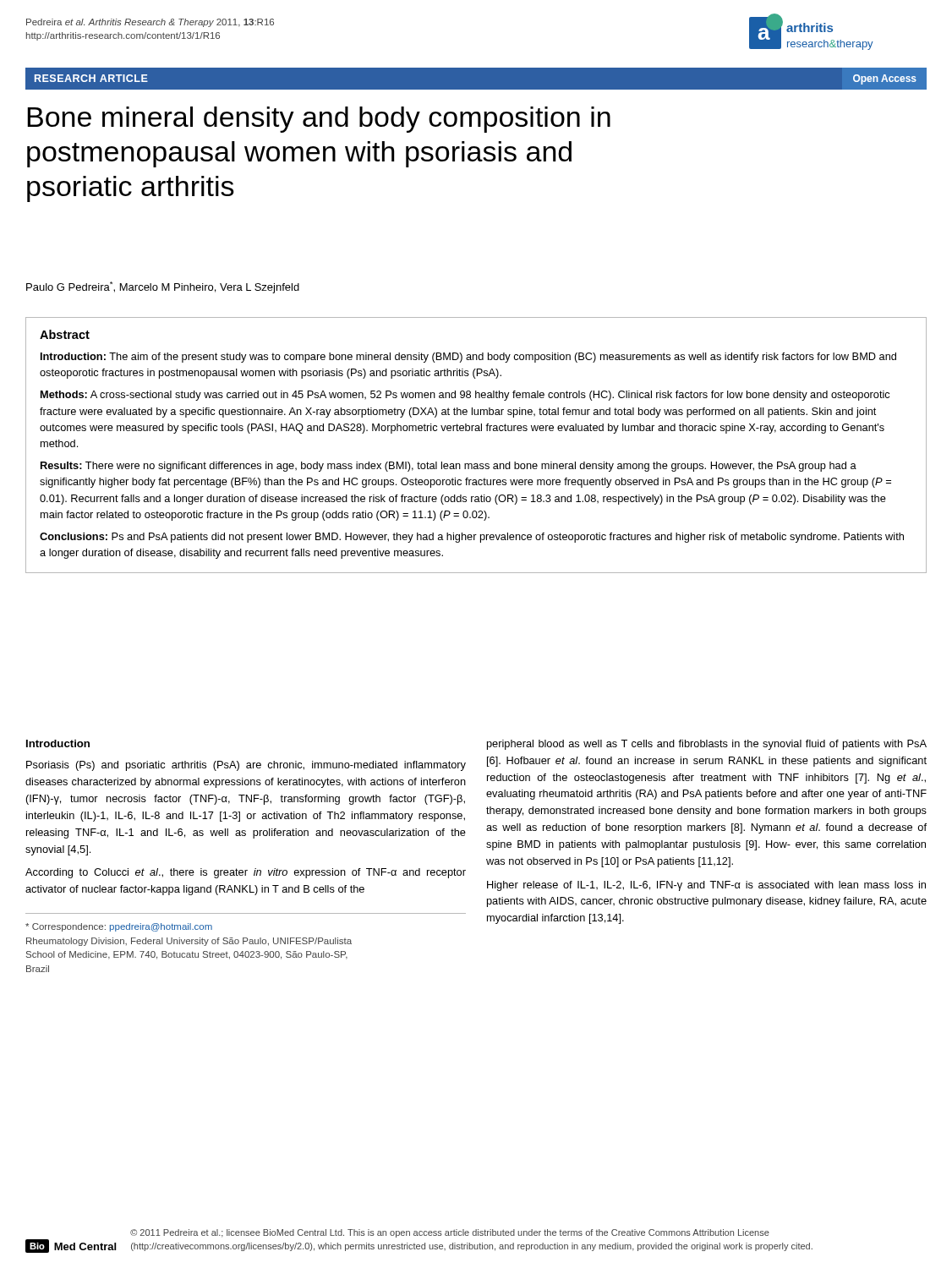Screen dimensions: 1268x952
Task: Where is the passage that starts "According to Colucci"?
Action: tap(246, 881)
